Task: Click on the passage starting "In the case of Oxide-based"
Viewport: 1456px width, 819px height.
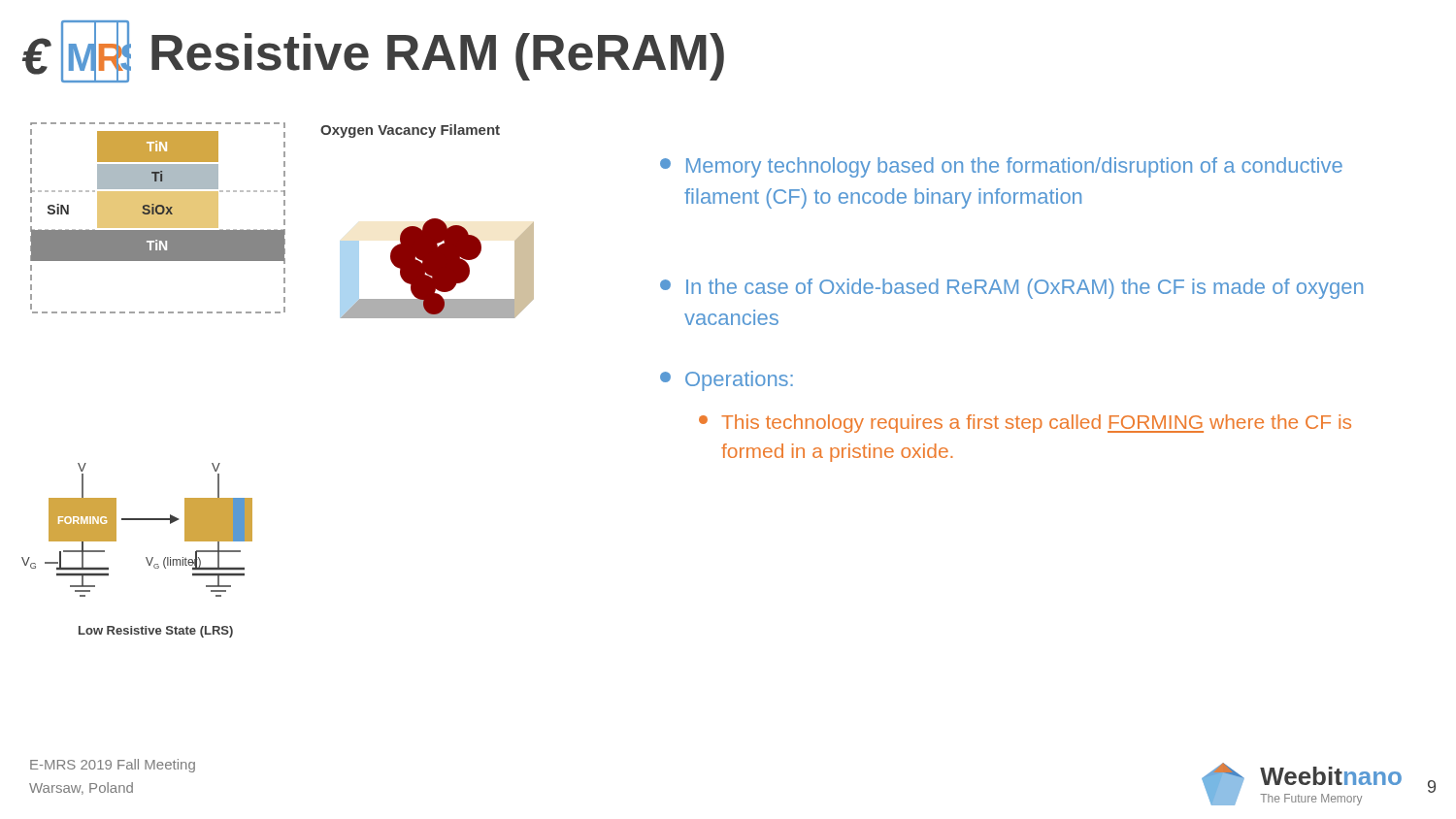Action: coord(1039,303)
